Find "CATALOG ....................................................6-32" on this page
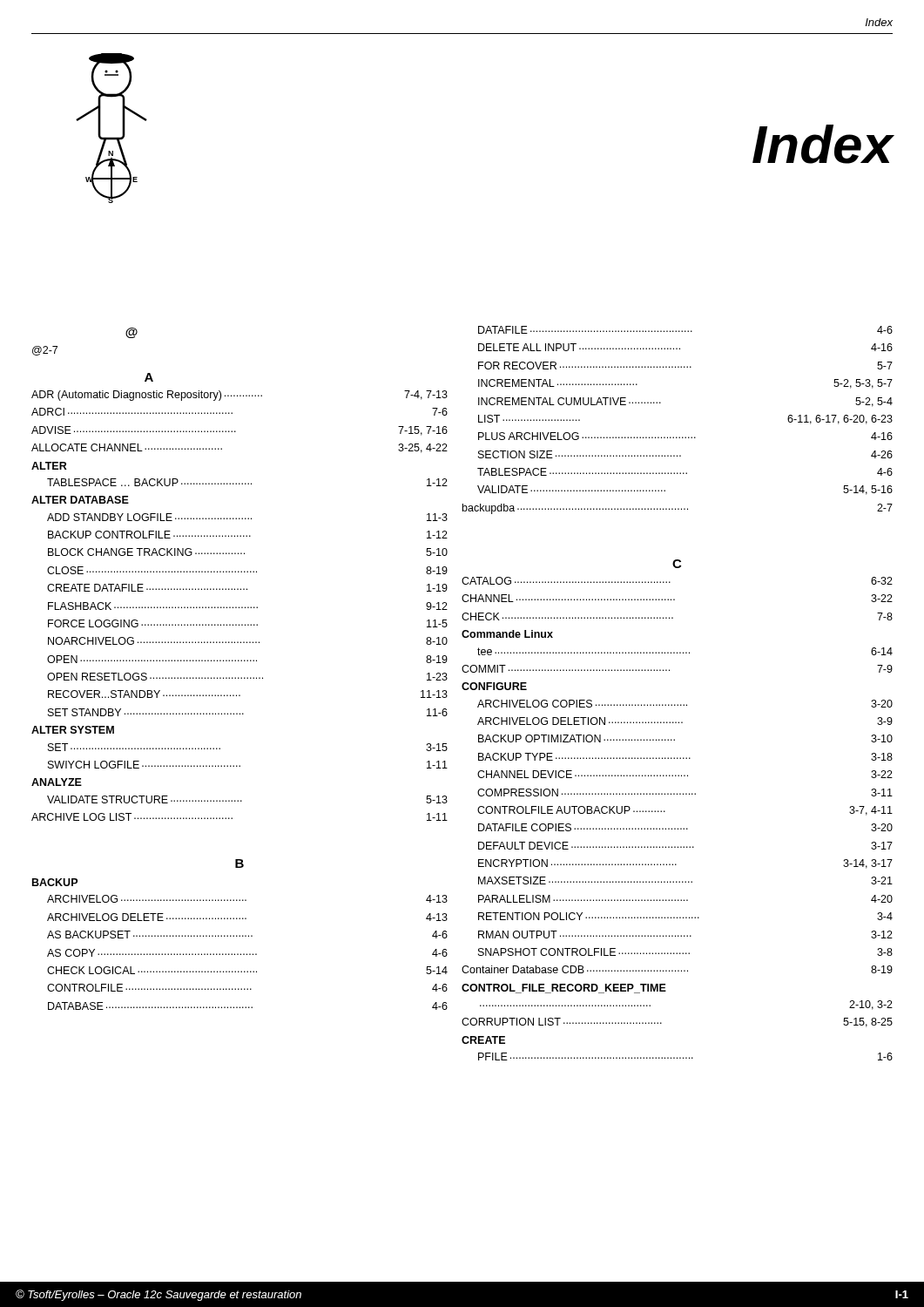The height and width of the screenshot is (1307, 924). pos(677,582)
